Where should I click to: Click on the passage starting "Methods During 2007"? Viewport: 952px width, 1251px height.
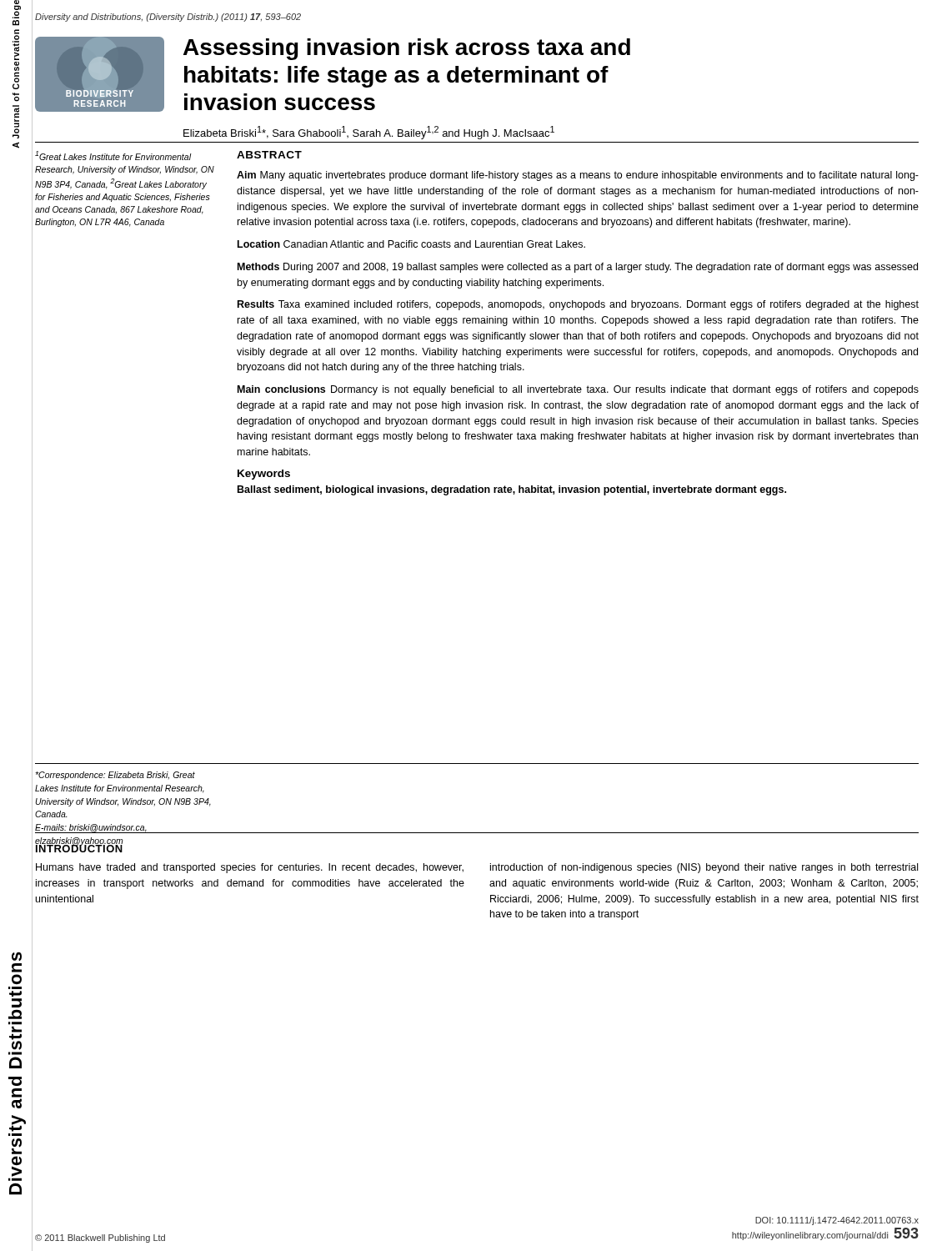578,274
